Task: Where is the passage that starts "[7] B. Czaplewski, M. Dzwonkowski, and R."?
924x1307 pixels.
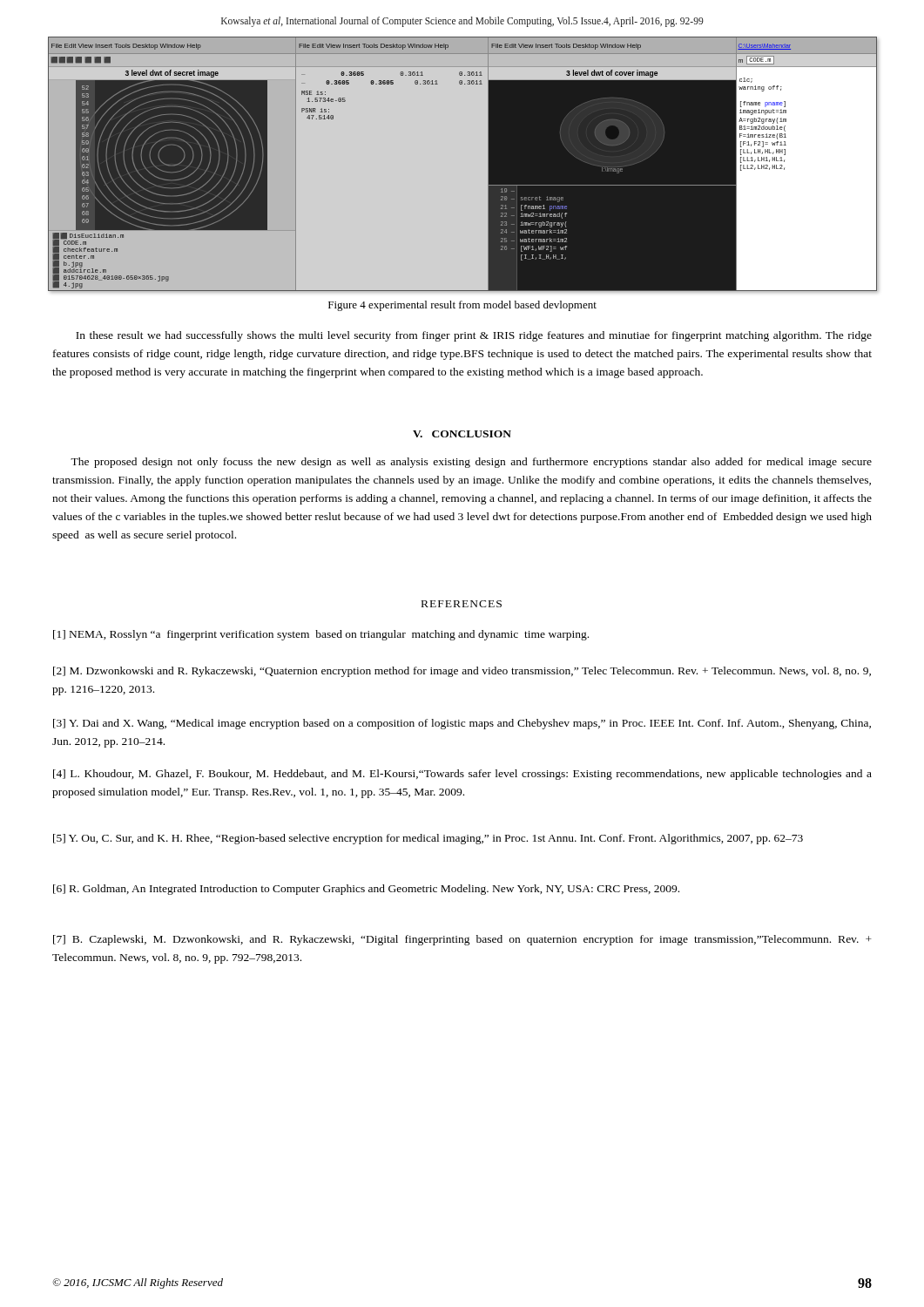Action: coord(462,948)
